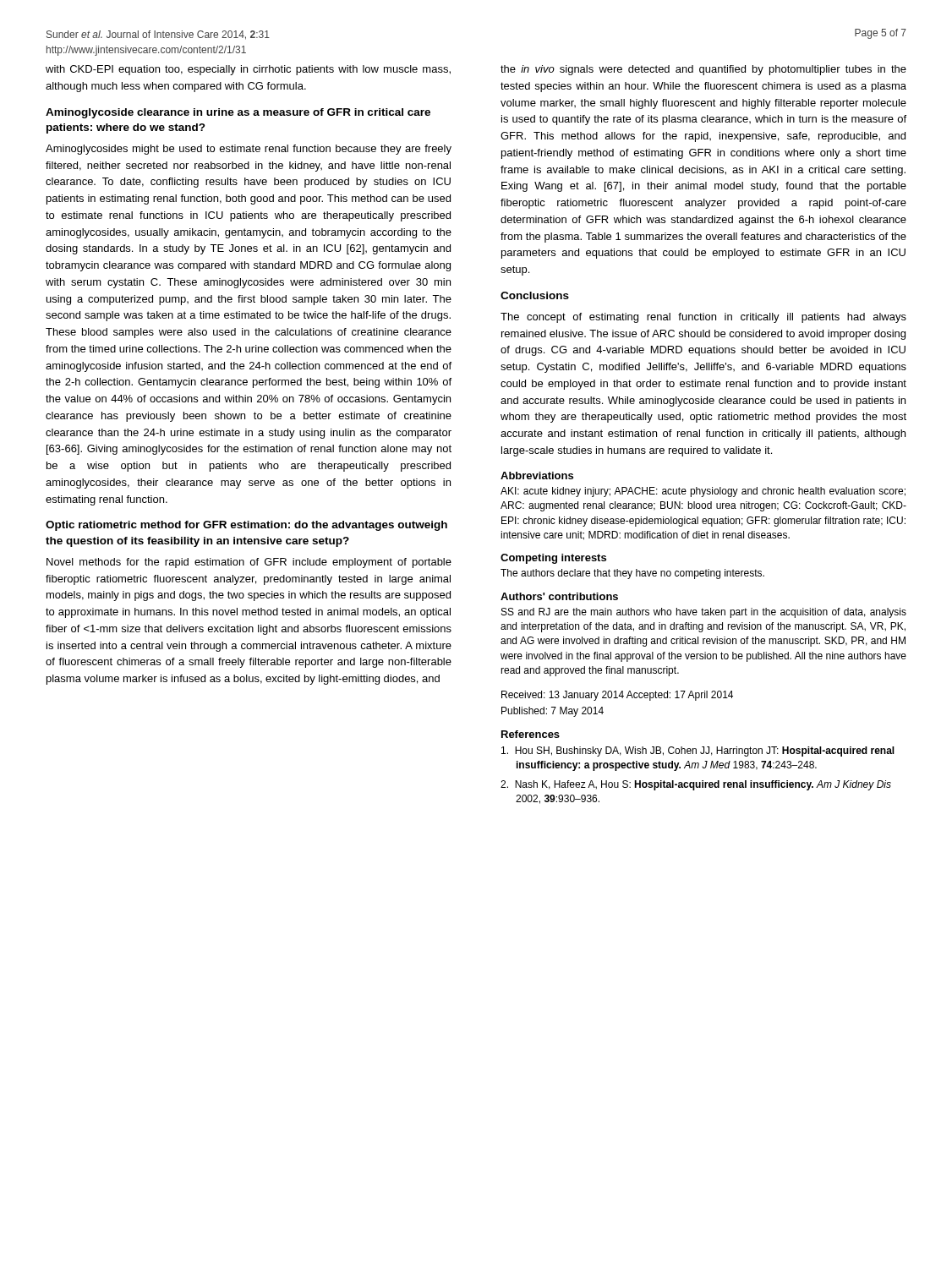Viewport: 952px width, 1268px height.
Task: Select the section header that says "Aminoglycoside clearance in urine as a measure"
Action: (x=238, y=119)
